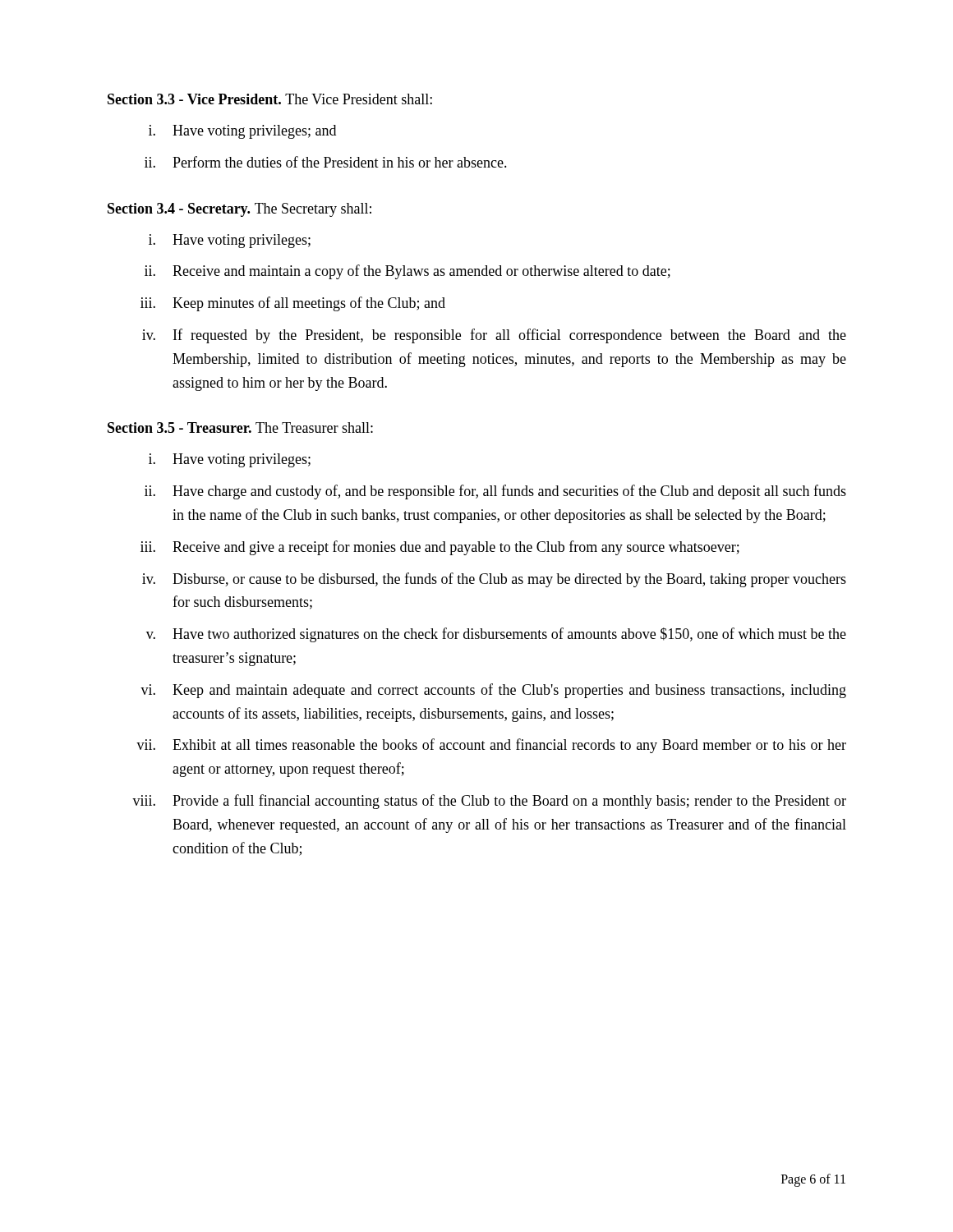Navigate to the region starting "ii. Have charge and custody"
This screenshot has height=1232, width=953.
[476, 503]
